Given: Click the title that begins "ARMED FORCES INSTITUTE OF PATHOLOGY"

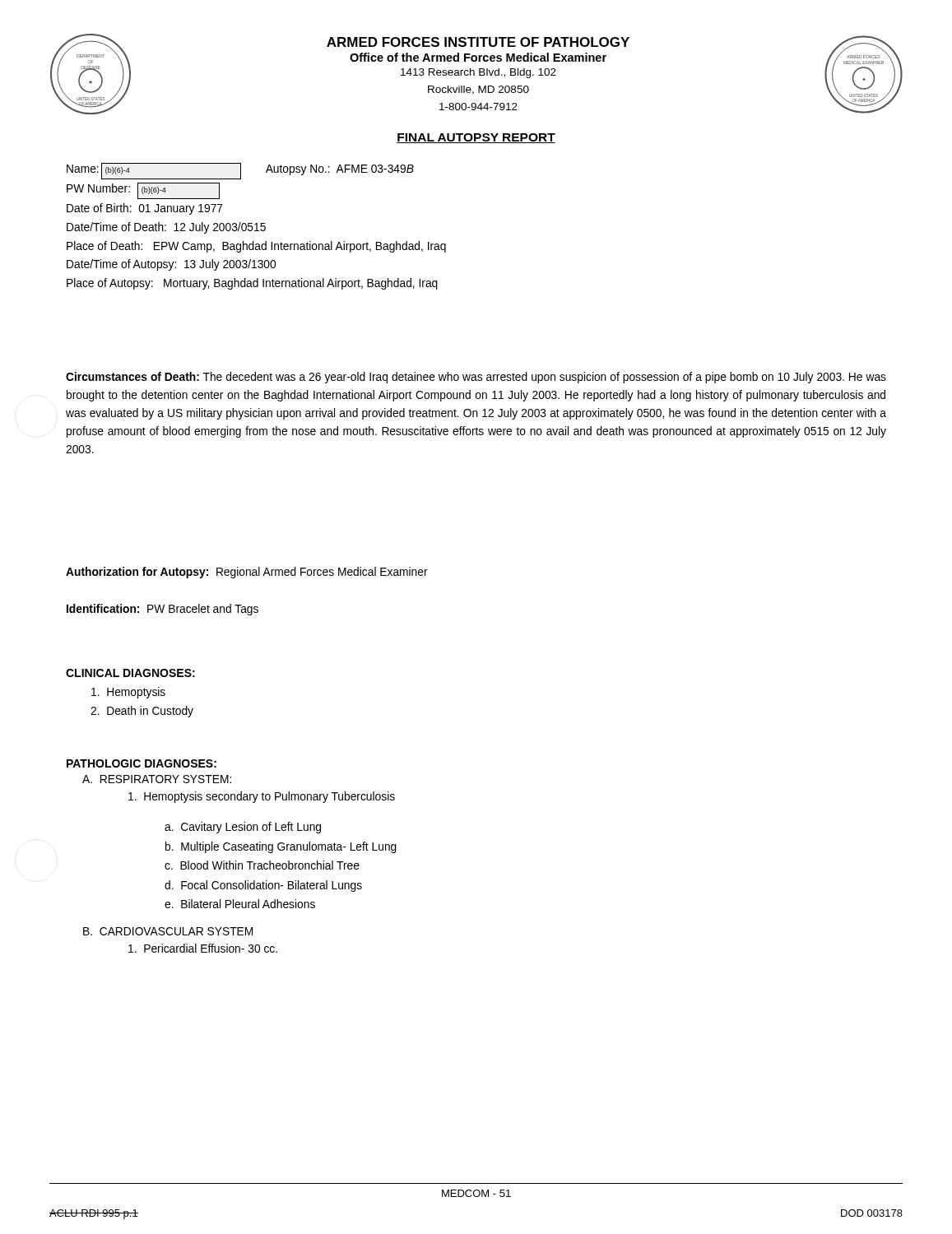Looking at the screenshot, I should pos(478,75).
